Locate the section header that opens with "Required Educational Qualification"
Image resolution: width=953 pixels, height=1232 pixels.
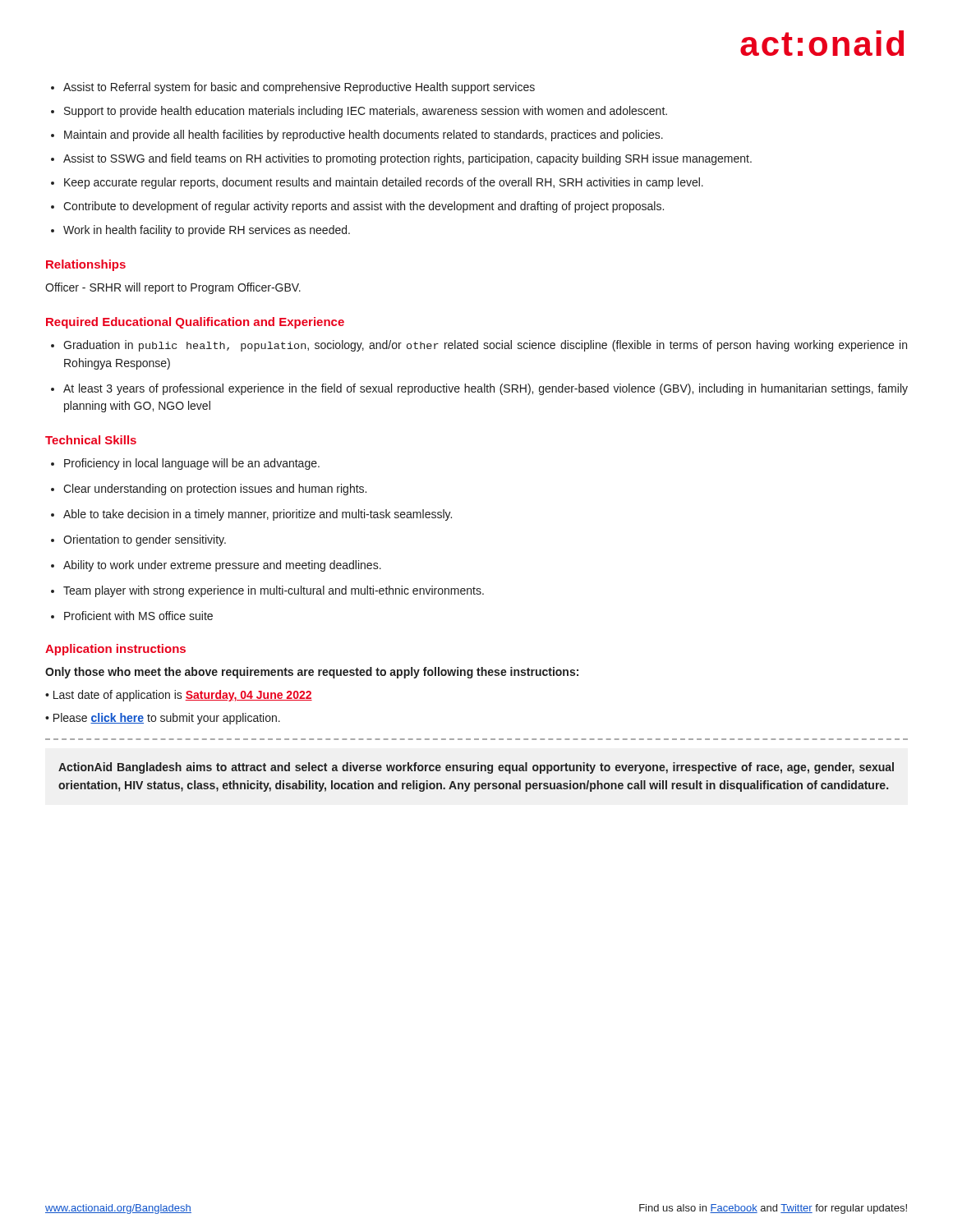pyautogui.click(x=195, y=322)
